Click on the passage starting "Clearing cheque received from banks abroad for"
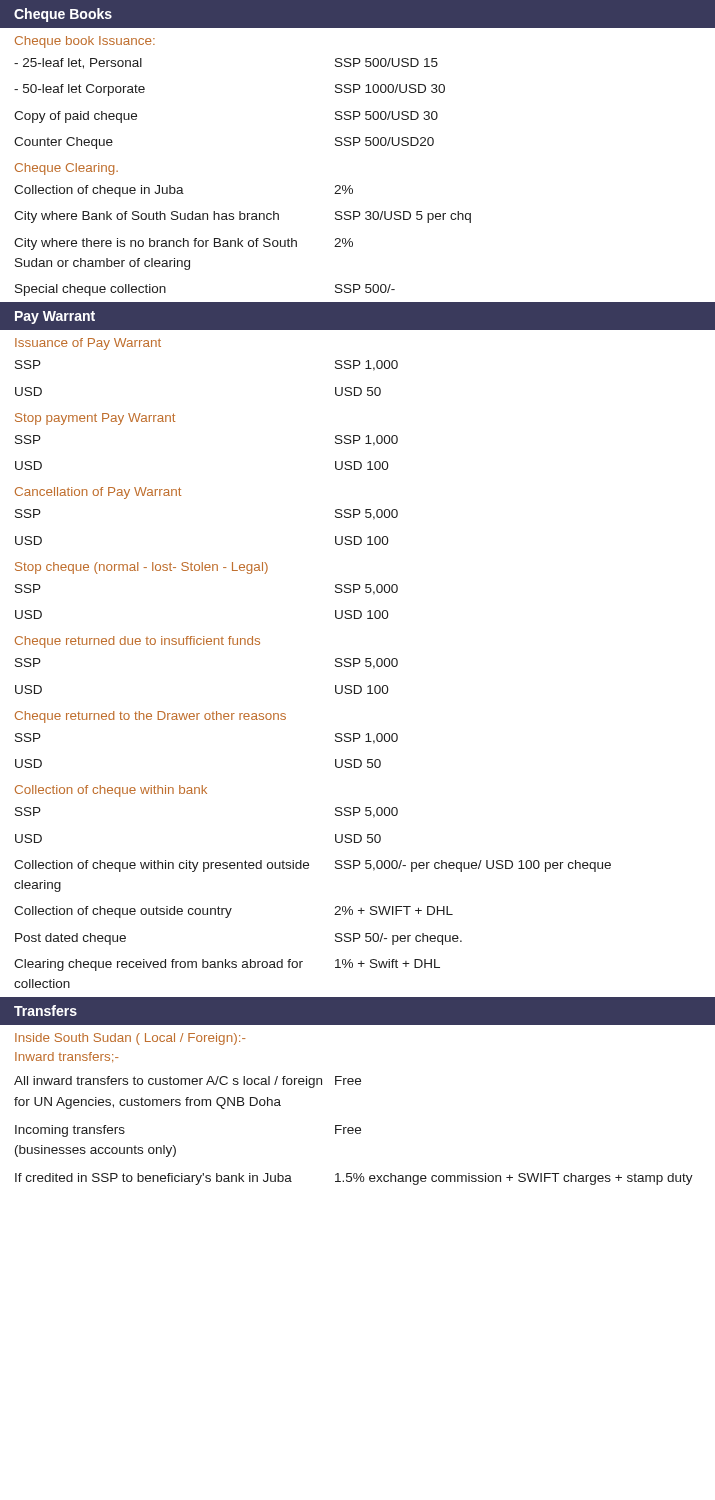Screen dimensions: 1500x715 (358, 974)
